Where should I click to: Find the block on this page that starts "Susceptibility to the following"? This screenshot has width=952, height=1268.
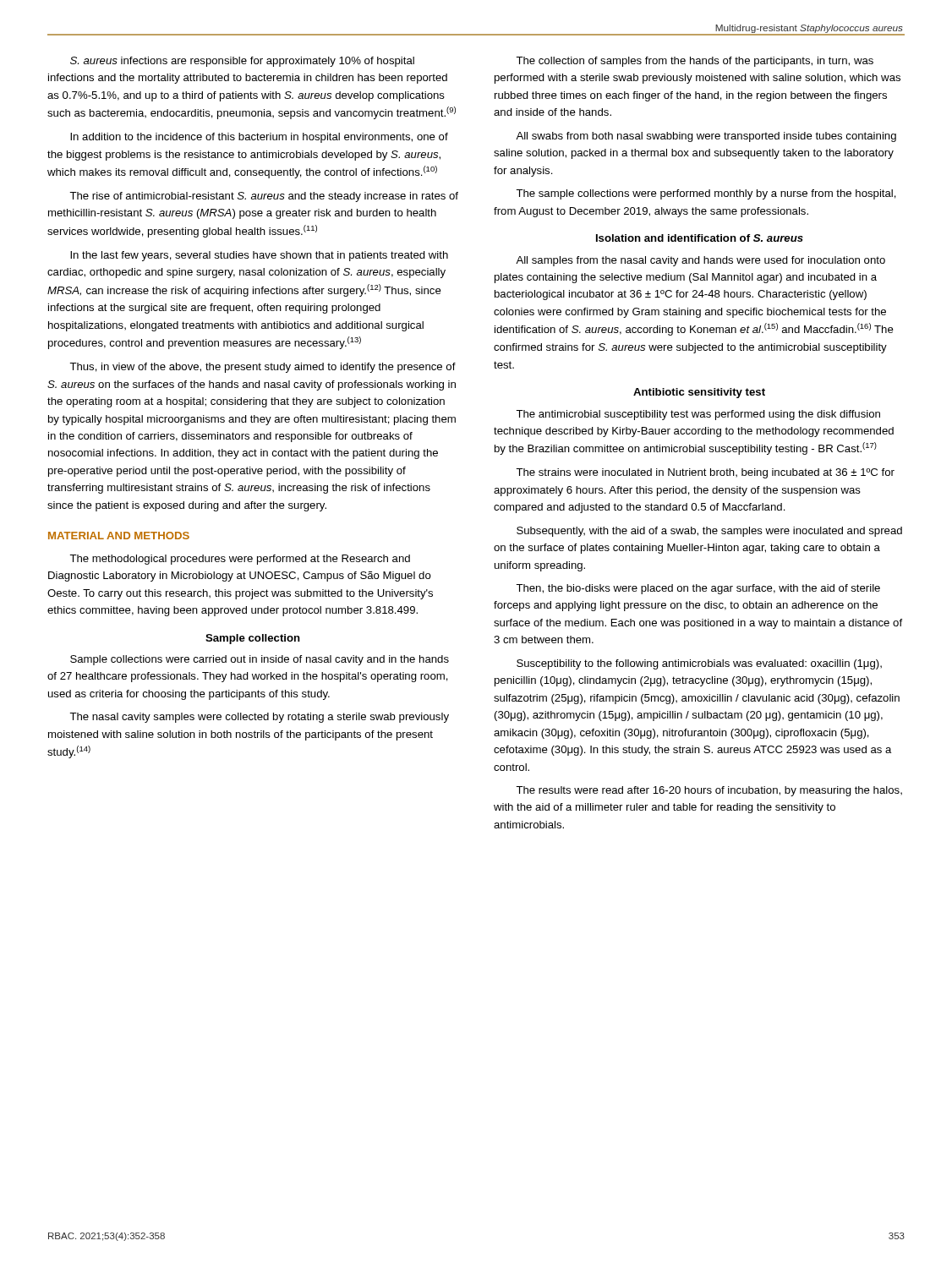699,716
